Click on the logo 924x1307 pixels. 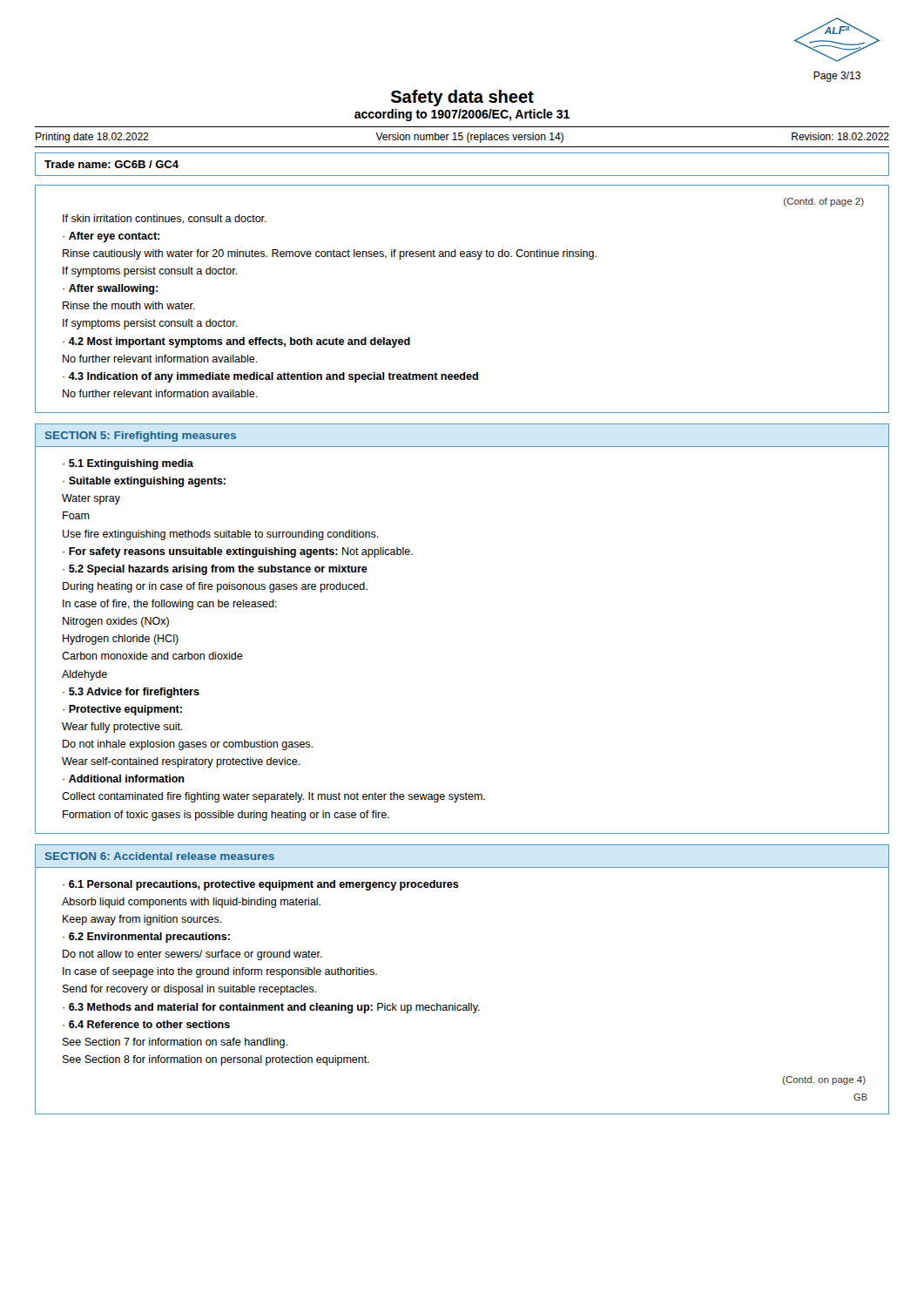click(837, 41)
